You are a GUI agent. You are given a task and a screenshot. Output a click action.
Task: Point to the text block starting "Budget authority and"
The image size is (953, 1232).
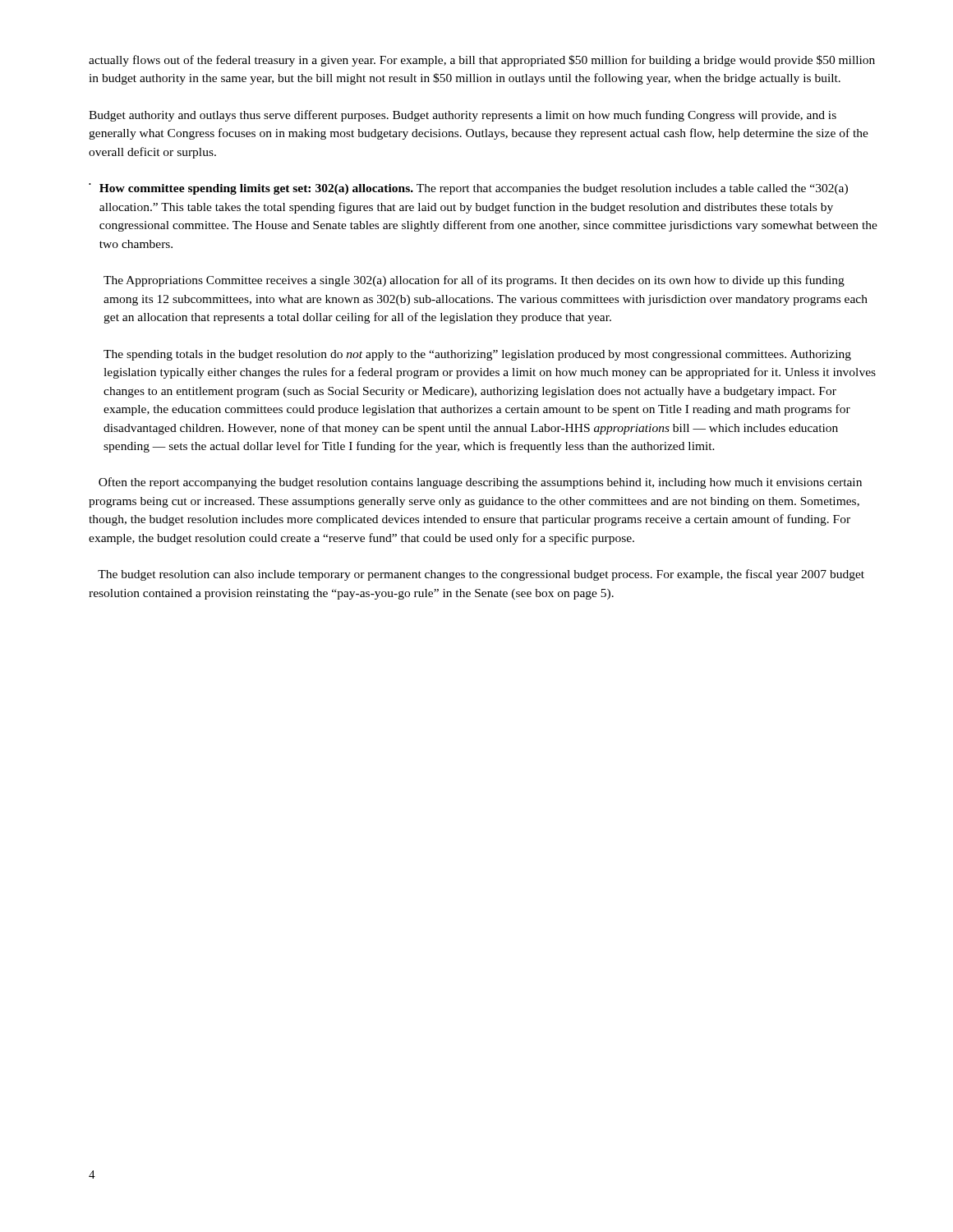tap(479, 133)
